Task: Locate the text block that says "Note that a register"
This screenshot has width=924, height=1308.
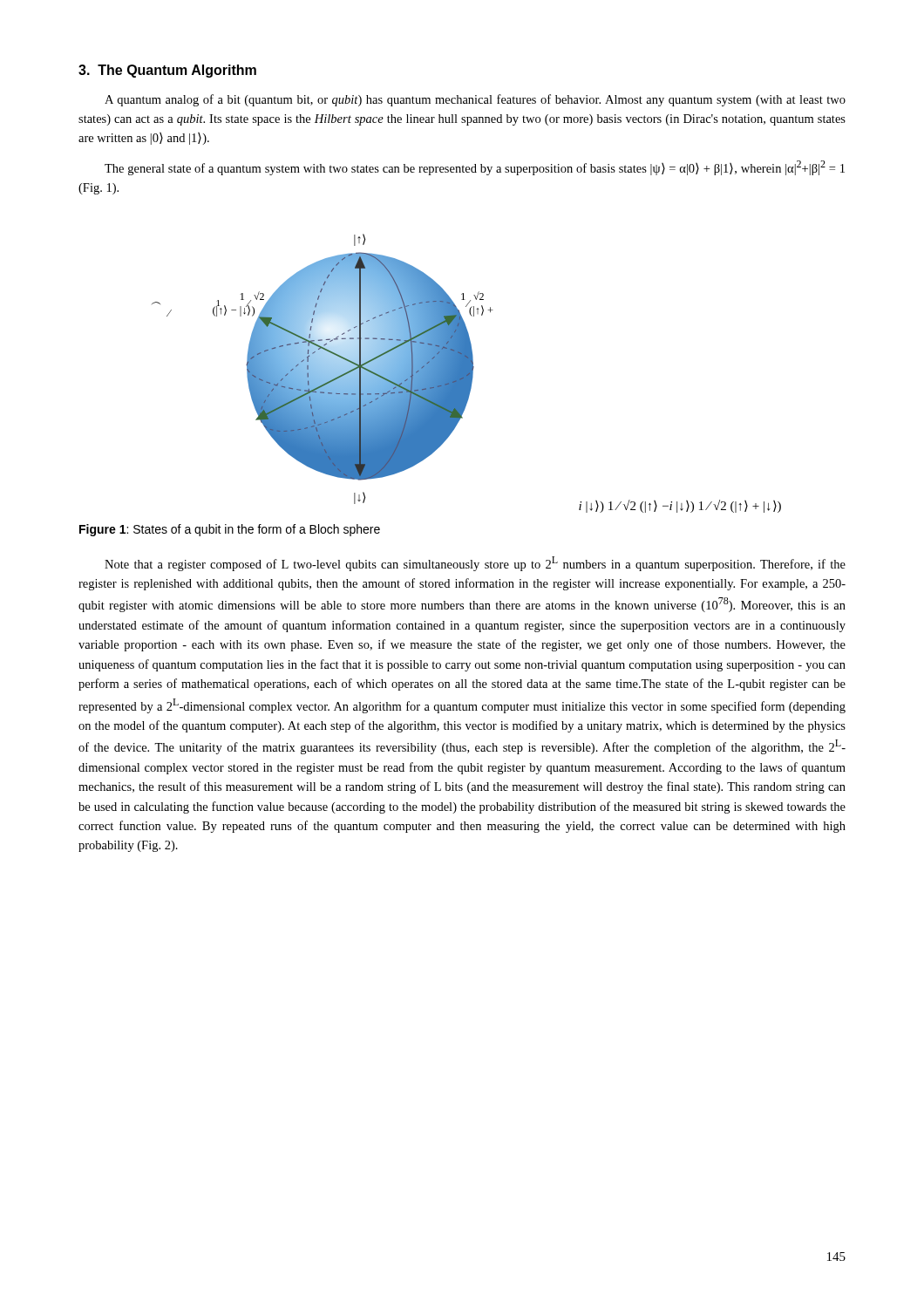Action: [x=462, y=703]
